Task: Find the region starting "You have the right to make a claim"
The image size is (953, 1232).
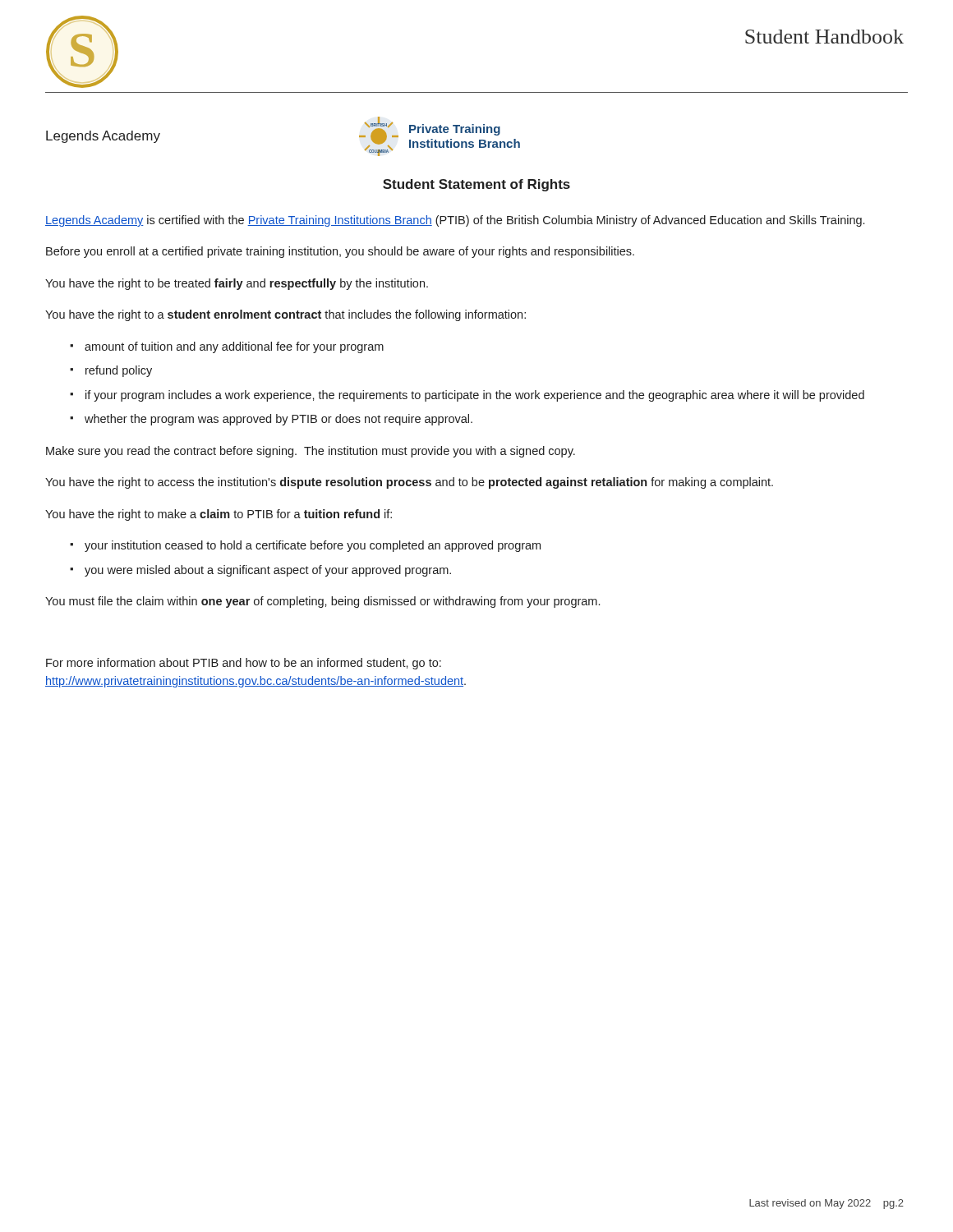Action: click(219, 514)
